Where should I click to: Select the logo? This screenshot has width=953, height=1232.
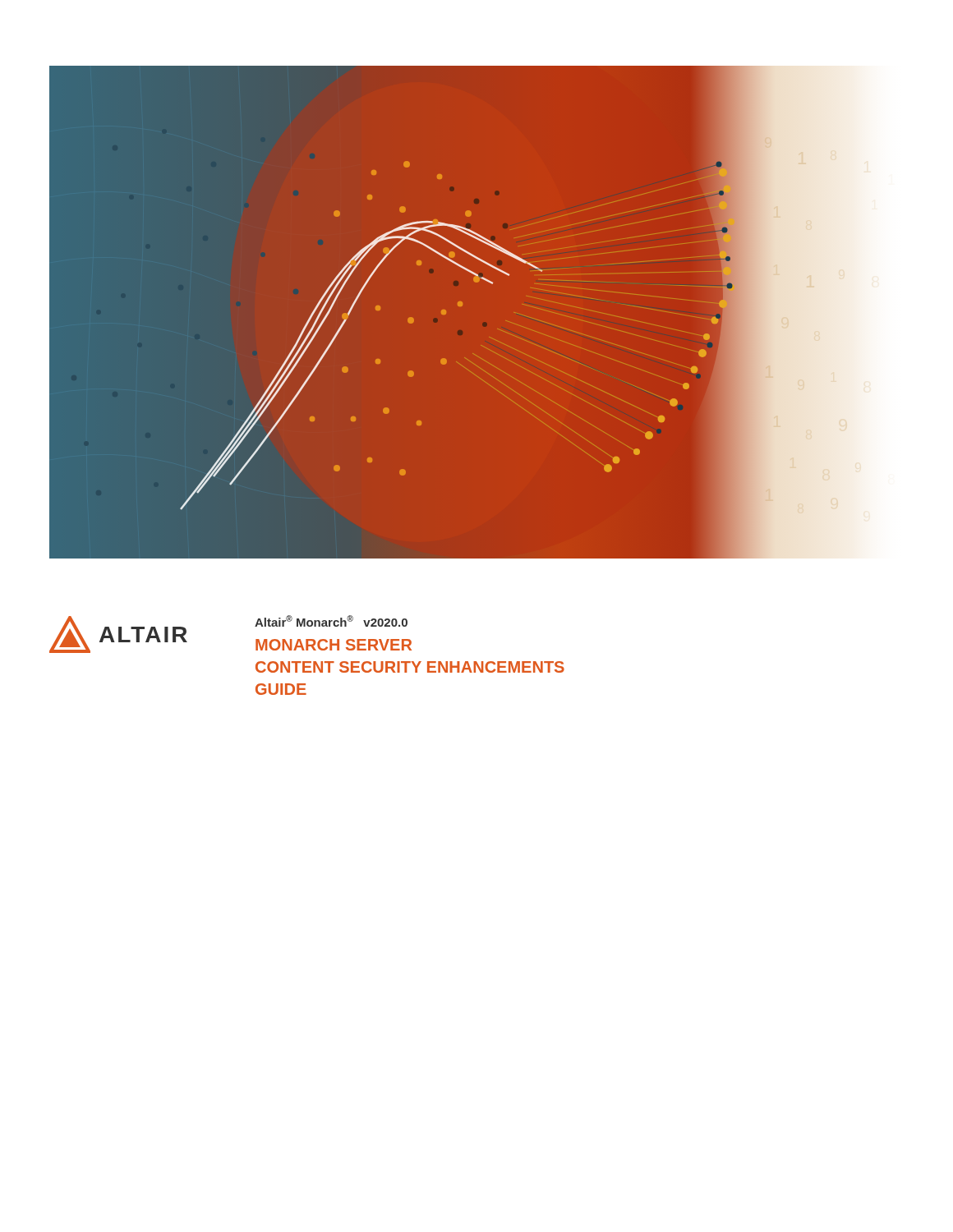pyautogui.click(x=119, y=634)
